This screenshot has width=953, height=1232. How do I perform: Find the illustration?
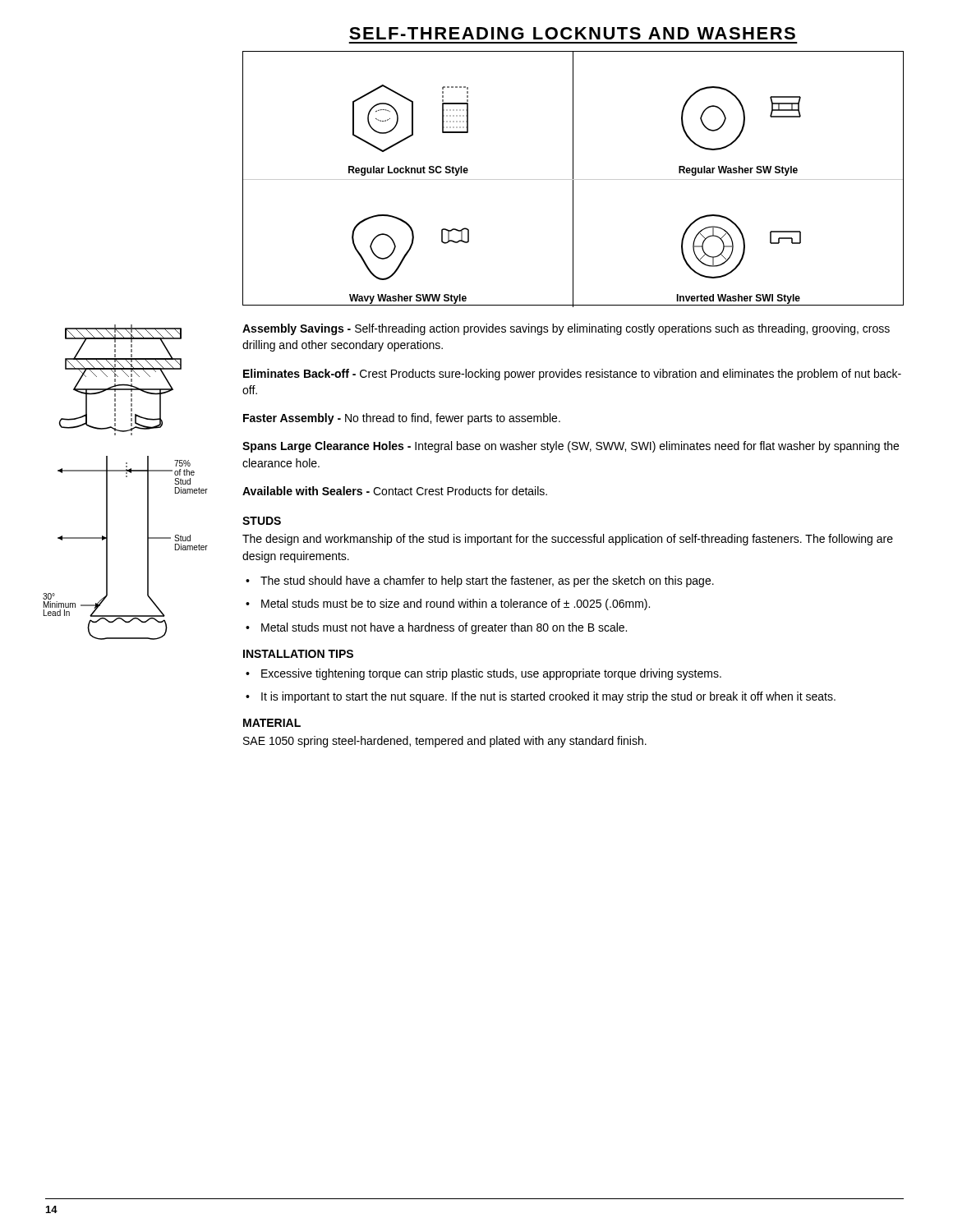click(573, 178)
